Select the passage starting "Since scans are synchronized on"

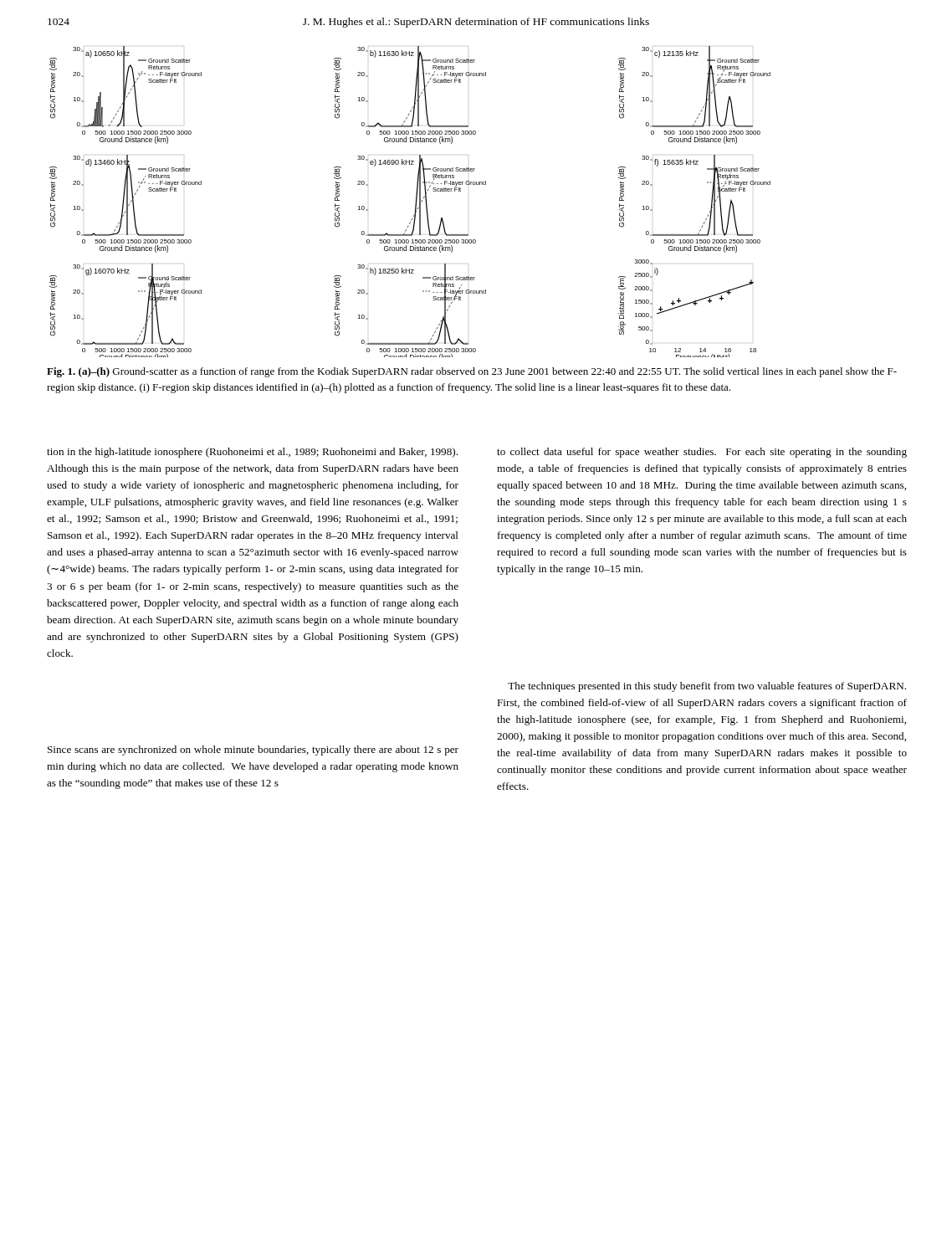[253, 766]
